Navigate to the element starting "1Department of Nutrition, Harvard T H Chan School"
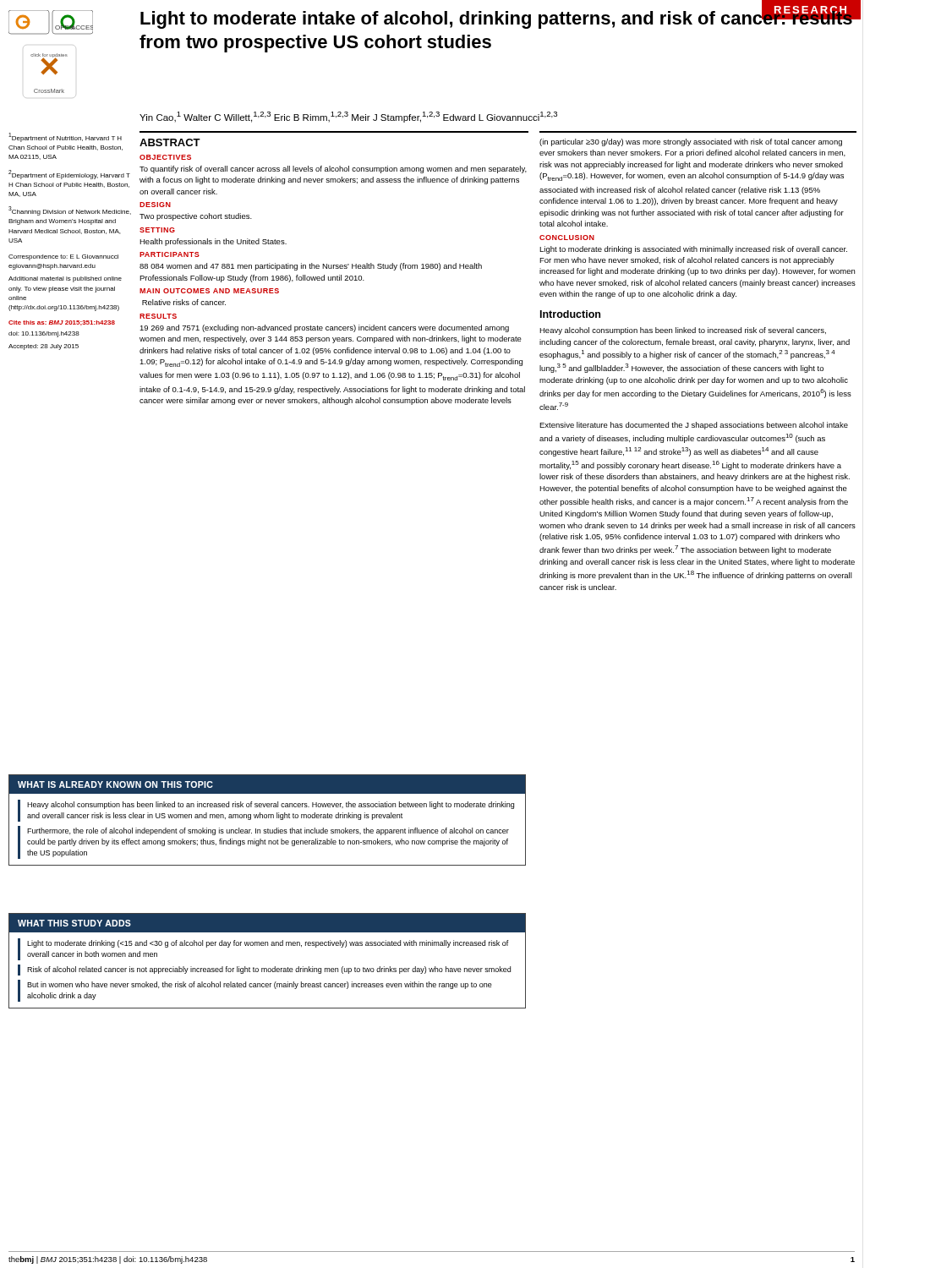This screenshot has width=952, height=1268. point(71,241)
